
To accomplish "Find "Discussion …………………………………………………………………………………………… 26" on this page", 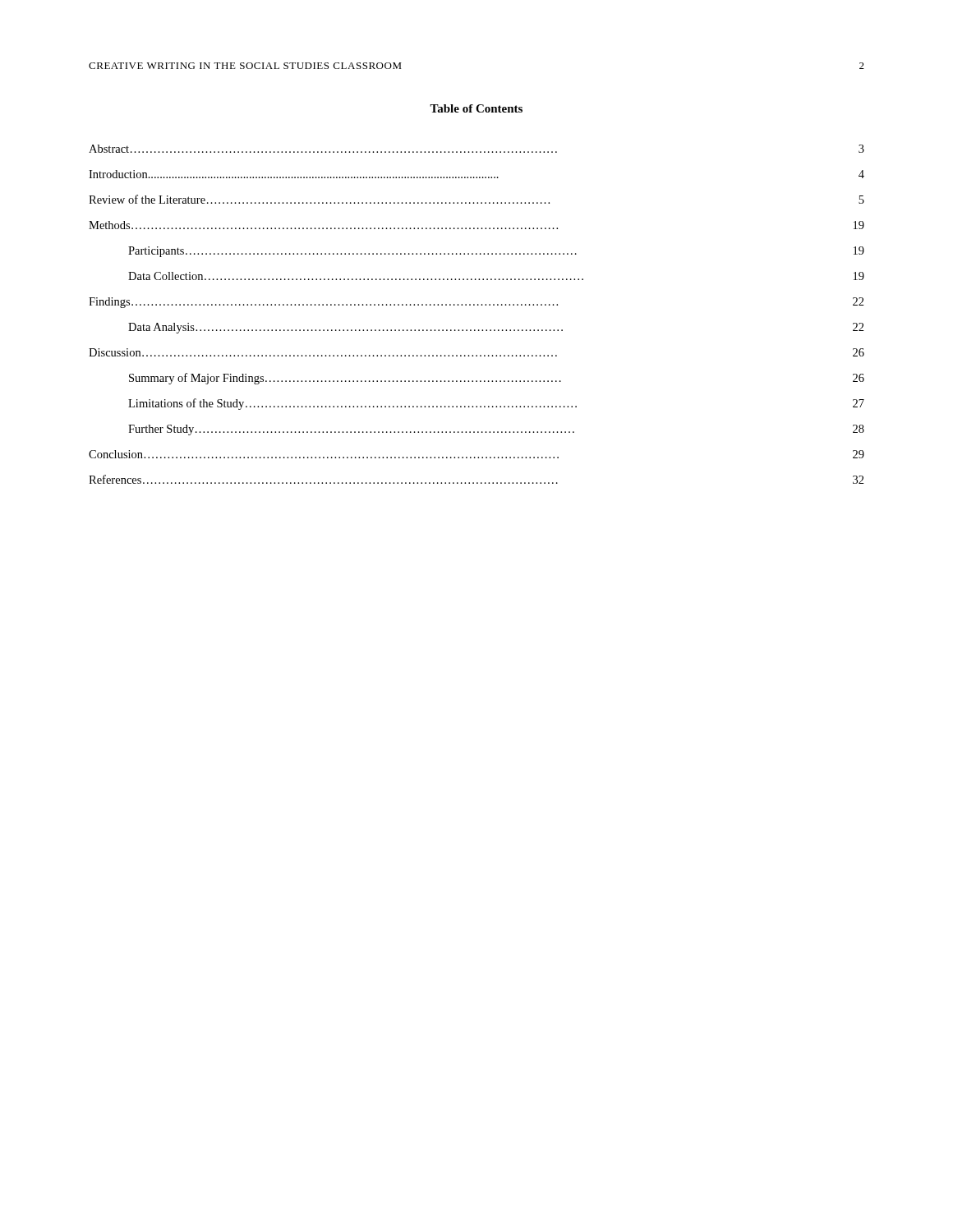I will click(x=476, y=353).
